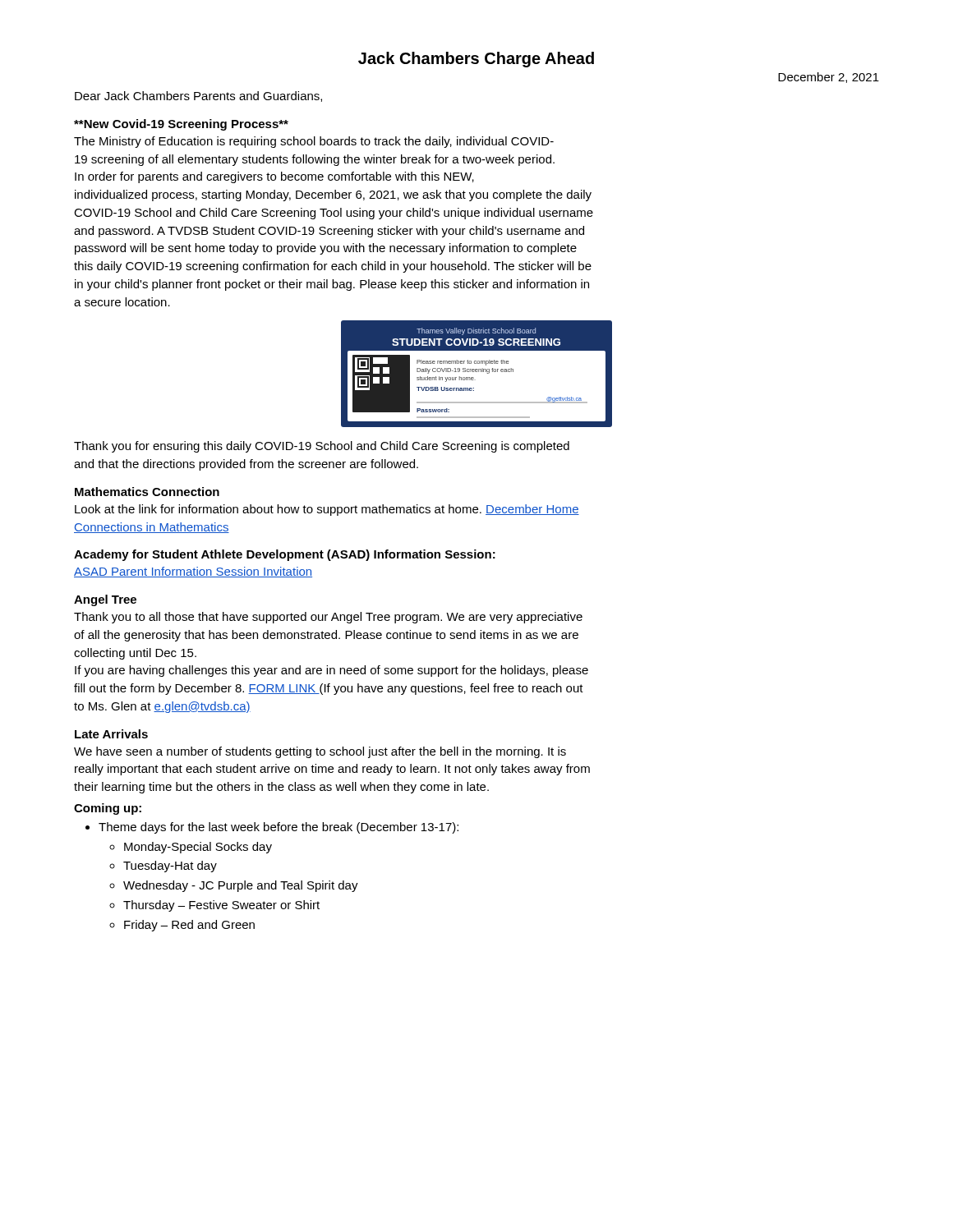Locate the block of text that opens with "The Ministry of"
The image size is (953, 1232).
(334, 221)
